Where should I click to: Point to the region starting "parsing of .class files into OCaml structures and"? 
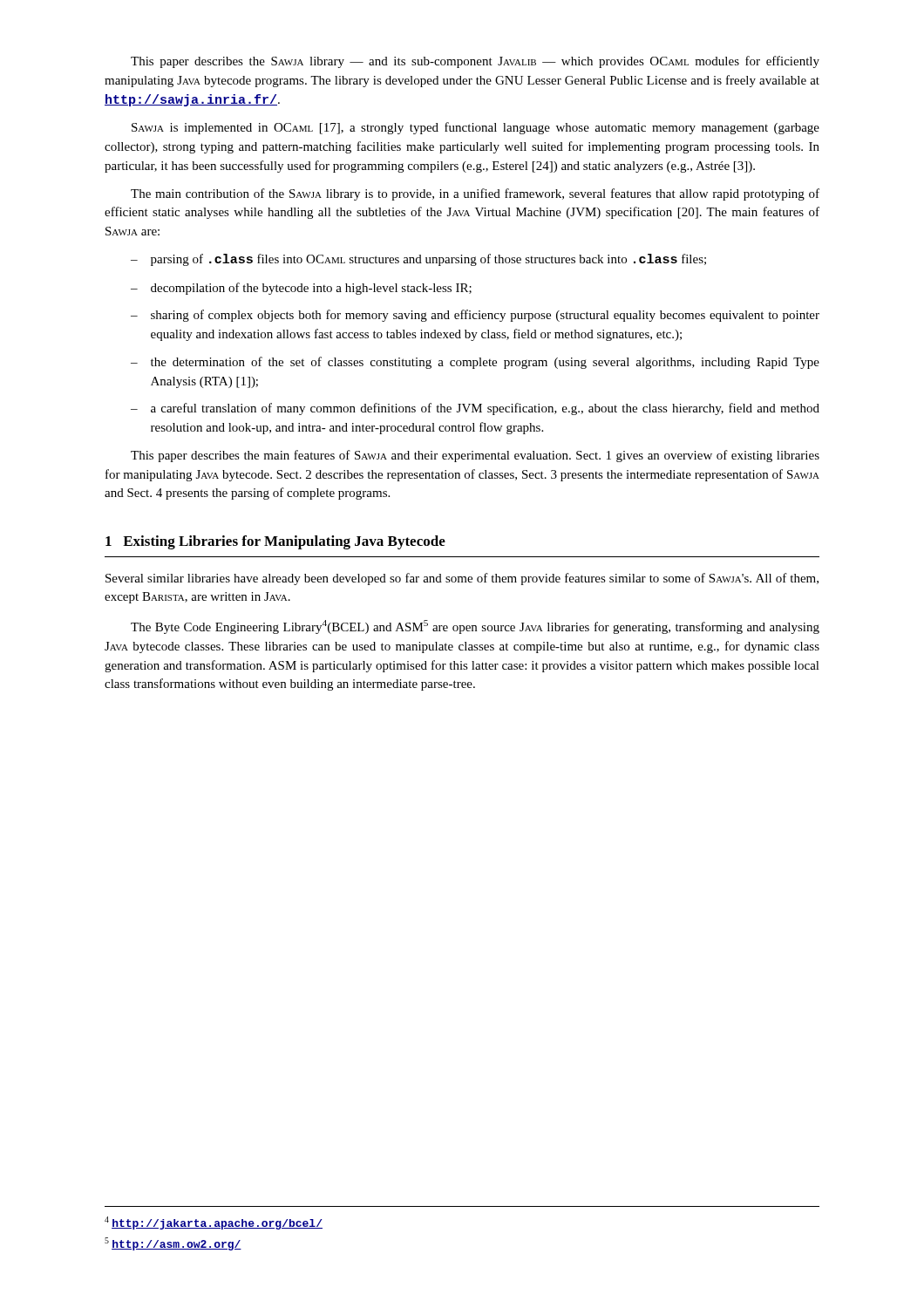[475, 260]
